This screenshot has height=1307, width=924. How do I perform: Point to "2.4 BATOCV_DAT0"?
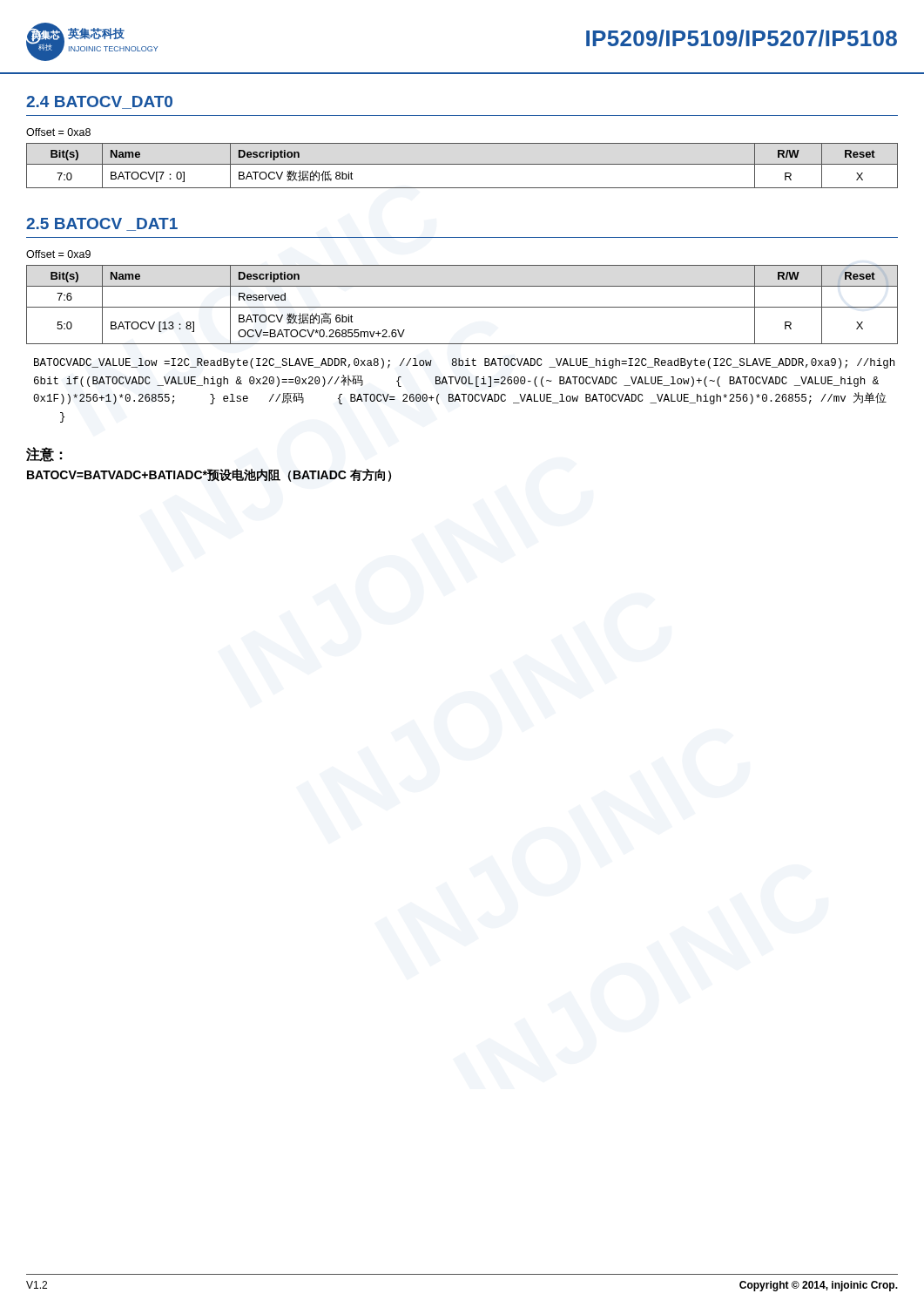(100, 102)
